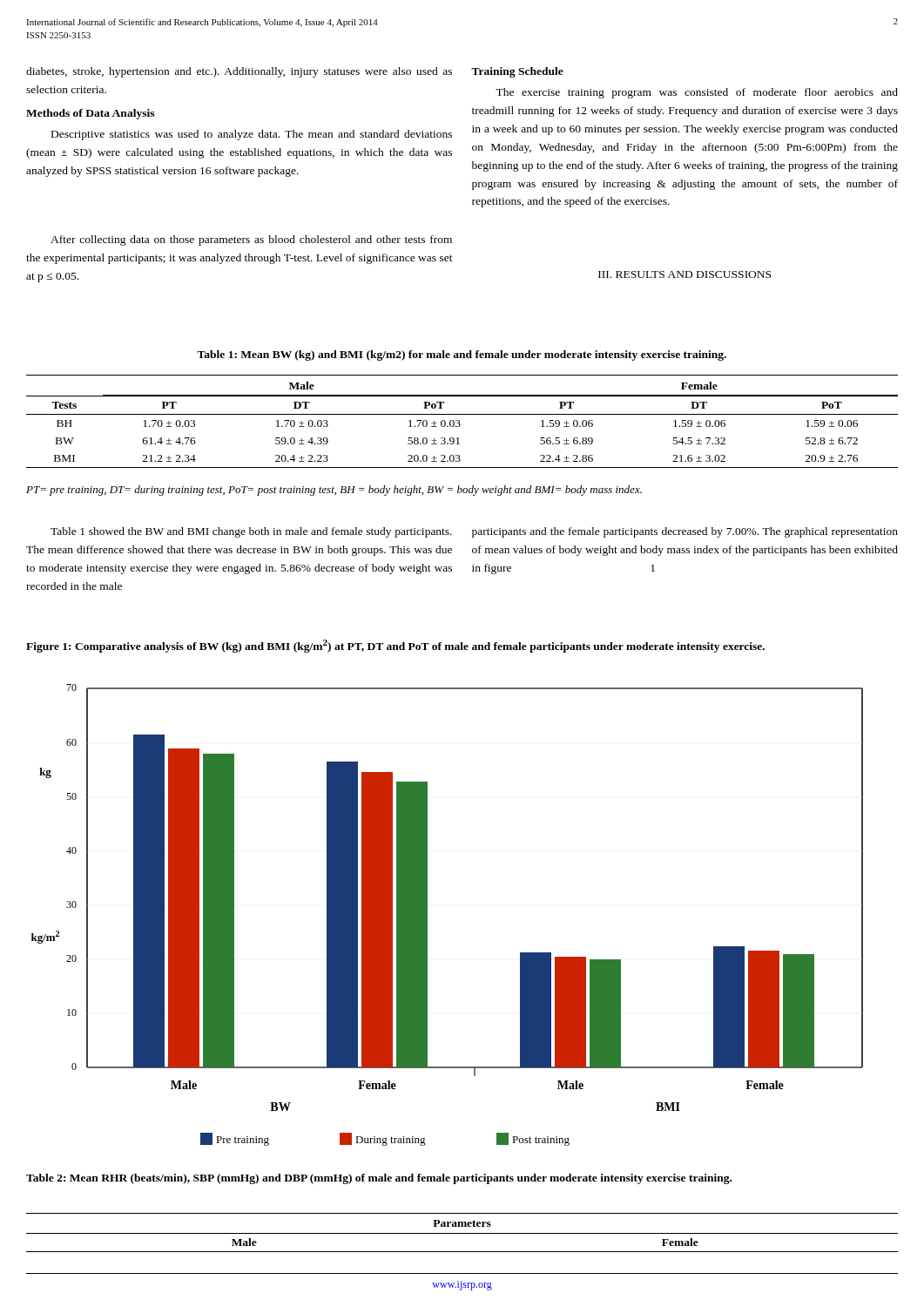Click on the element starting "The exercise training program was consisted of"
The image size is (924, 1307).
click(685, 147)
